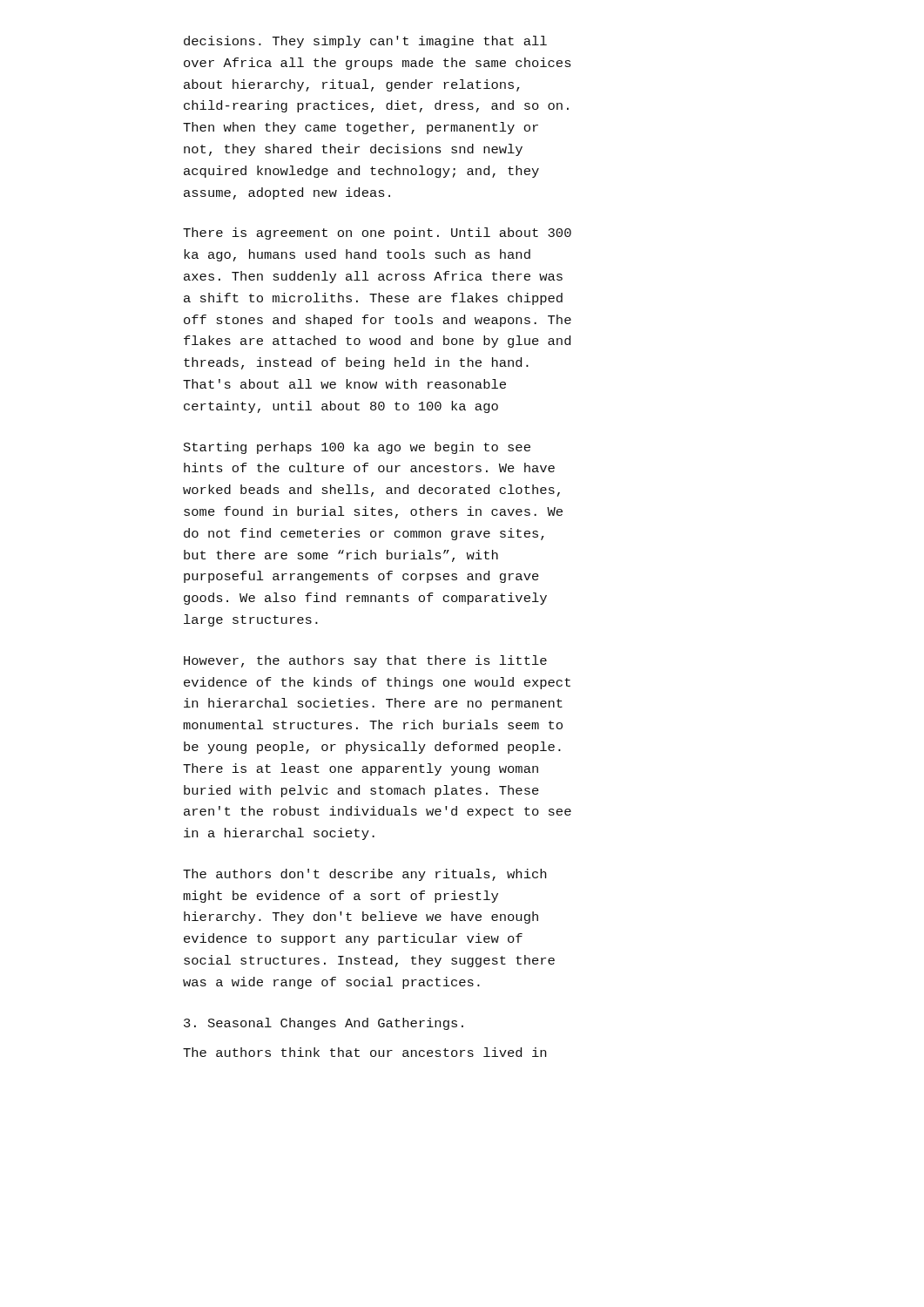Image resolution: width=924 pixels, height=1307 pixels.
Task: Where is the passage that starts "However, the authors say"?
Action: click(x=377, y=748)
